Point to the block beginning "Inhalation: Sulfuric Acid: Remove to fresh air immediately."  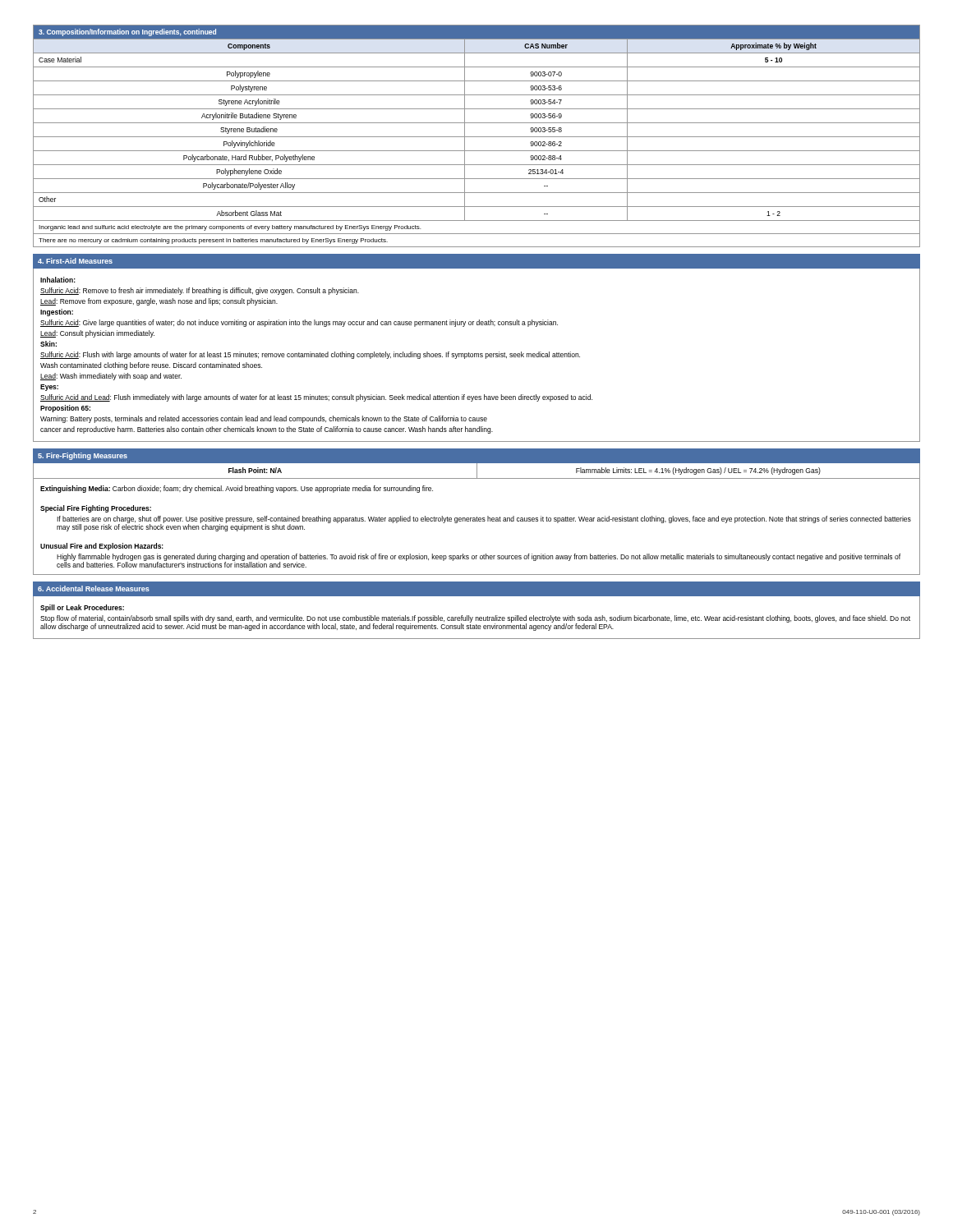pos(58,280)
